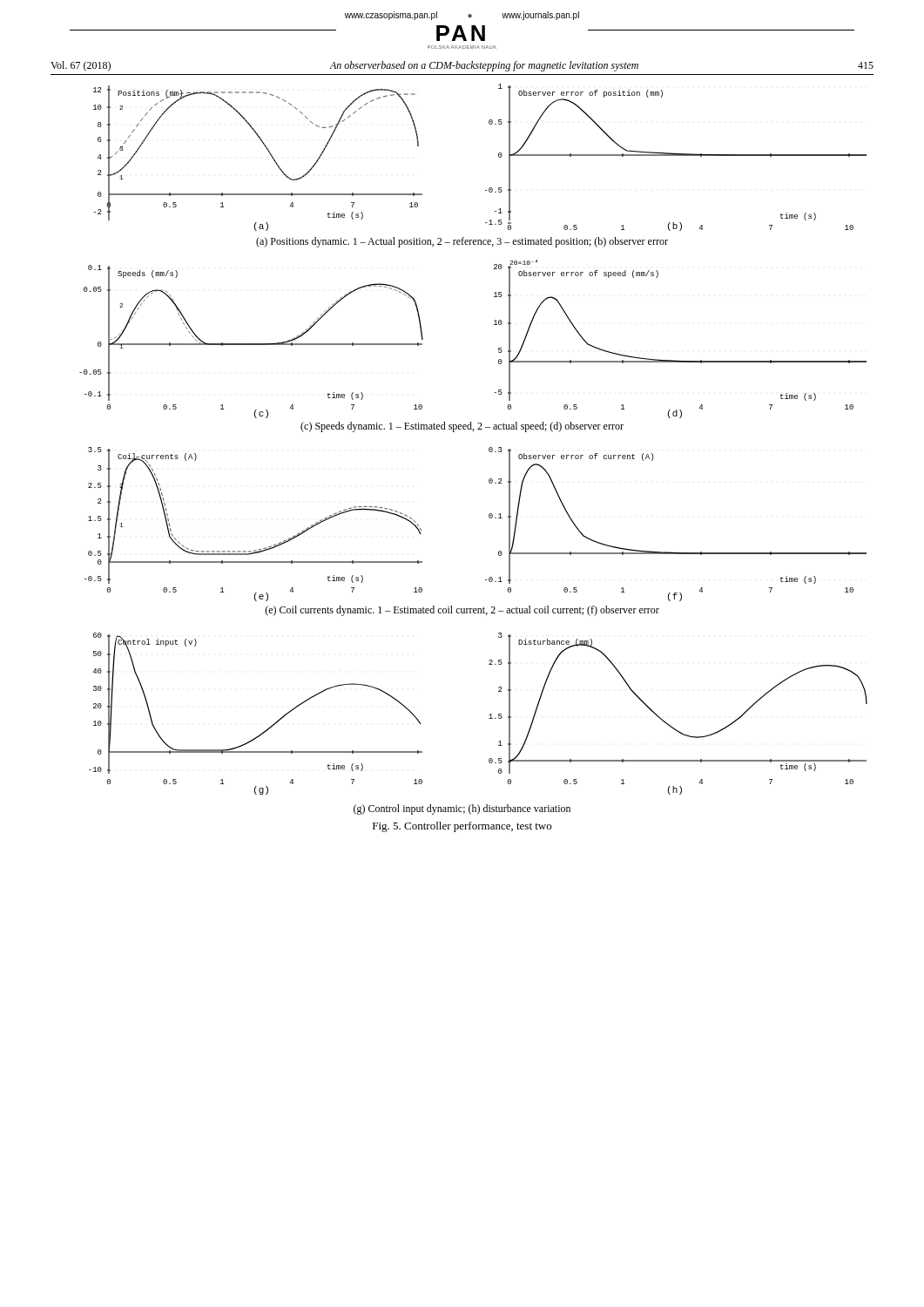Where is the passage that starts "Vol. 67 (2018)"?
Screen dimensions: 1307x924
click(x=462, y=66)
